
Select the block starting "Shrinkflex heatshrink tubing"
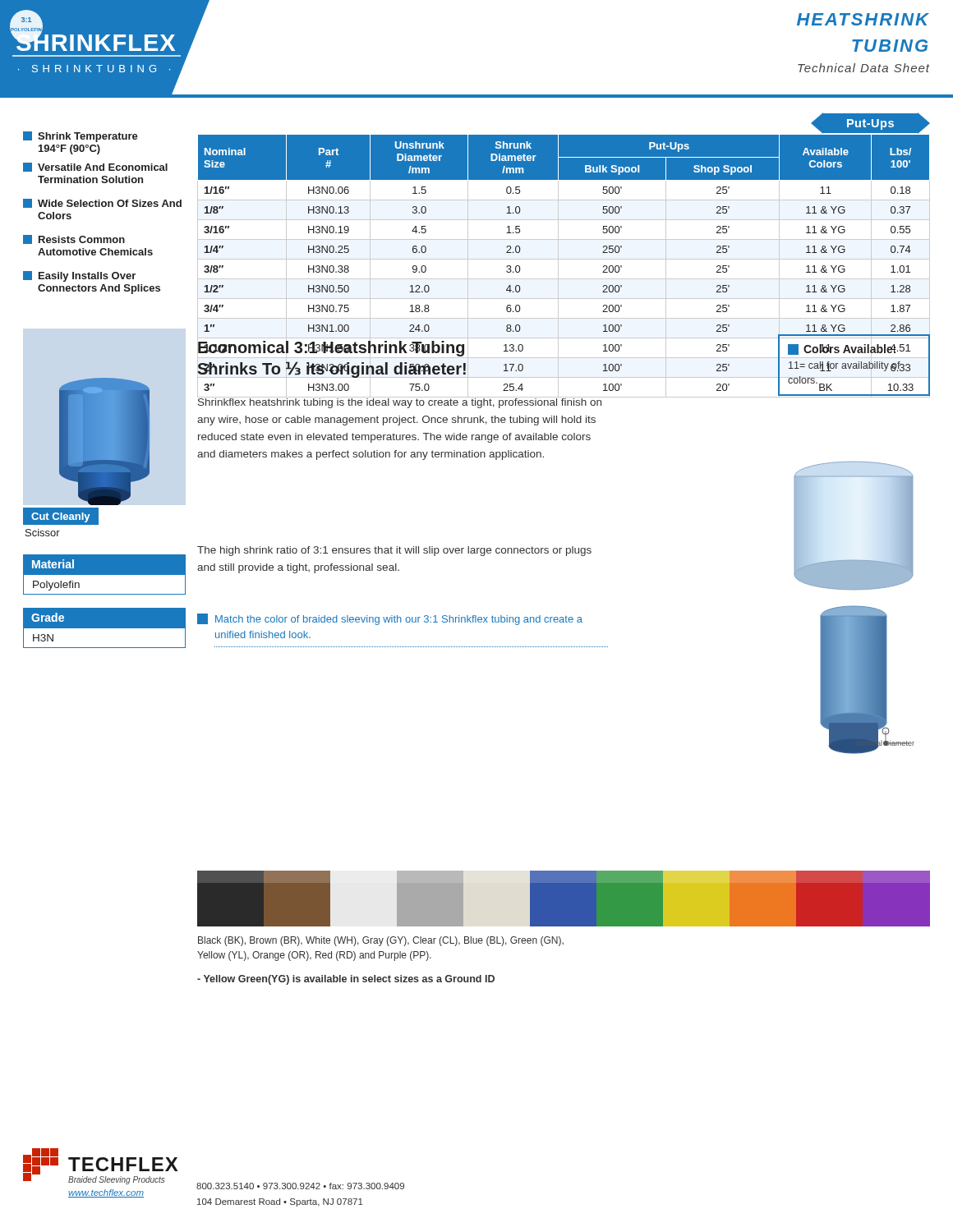click(x=403, y=429)
